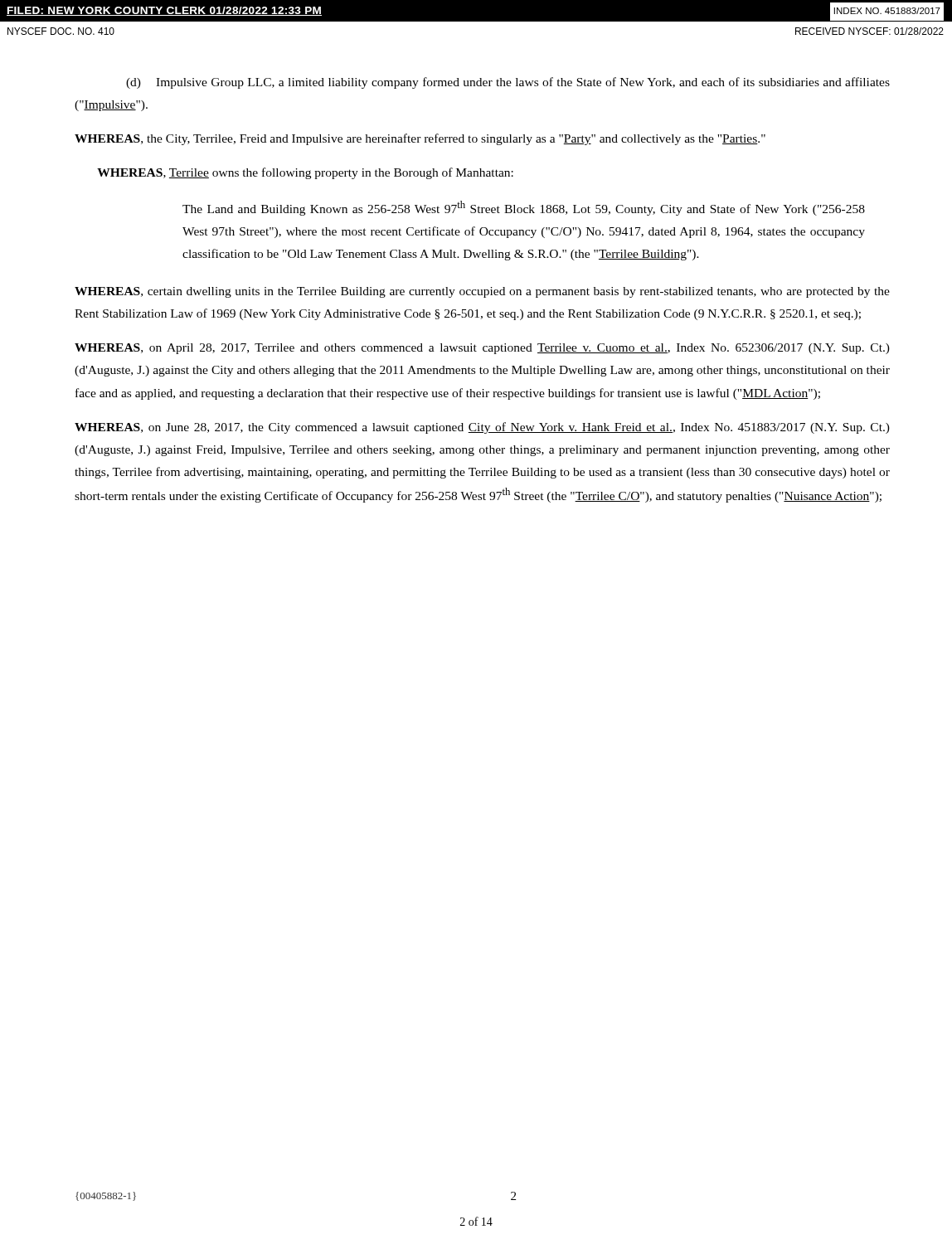Locate the block of text that opens with "WHEREAS, Terrilee owns the following property"
Viewport: 952px width, 1244px height.
(x=294, y=172)
